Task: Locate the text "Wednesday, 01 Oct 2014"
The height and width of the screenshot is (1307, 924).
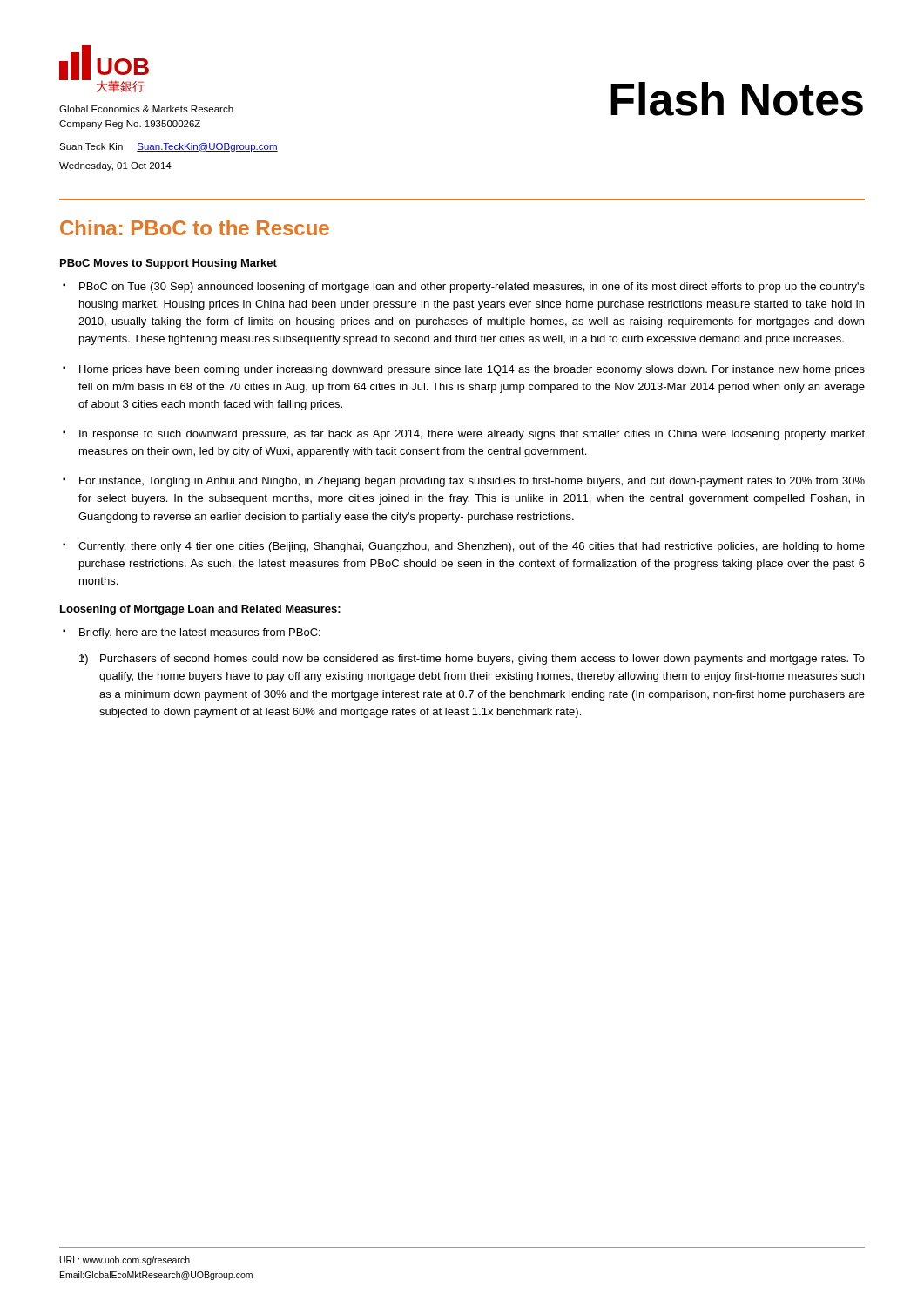Action: tap(115, 165)
